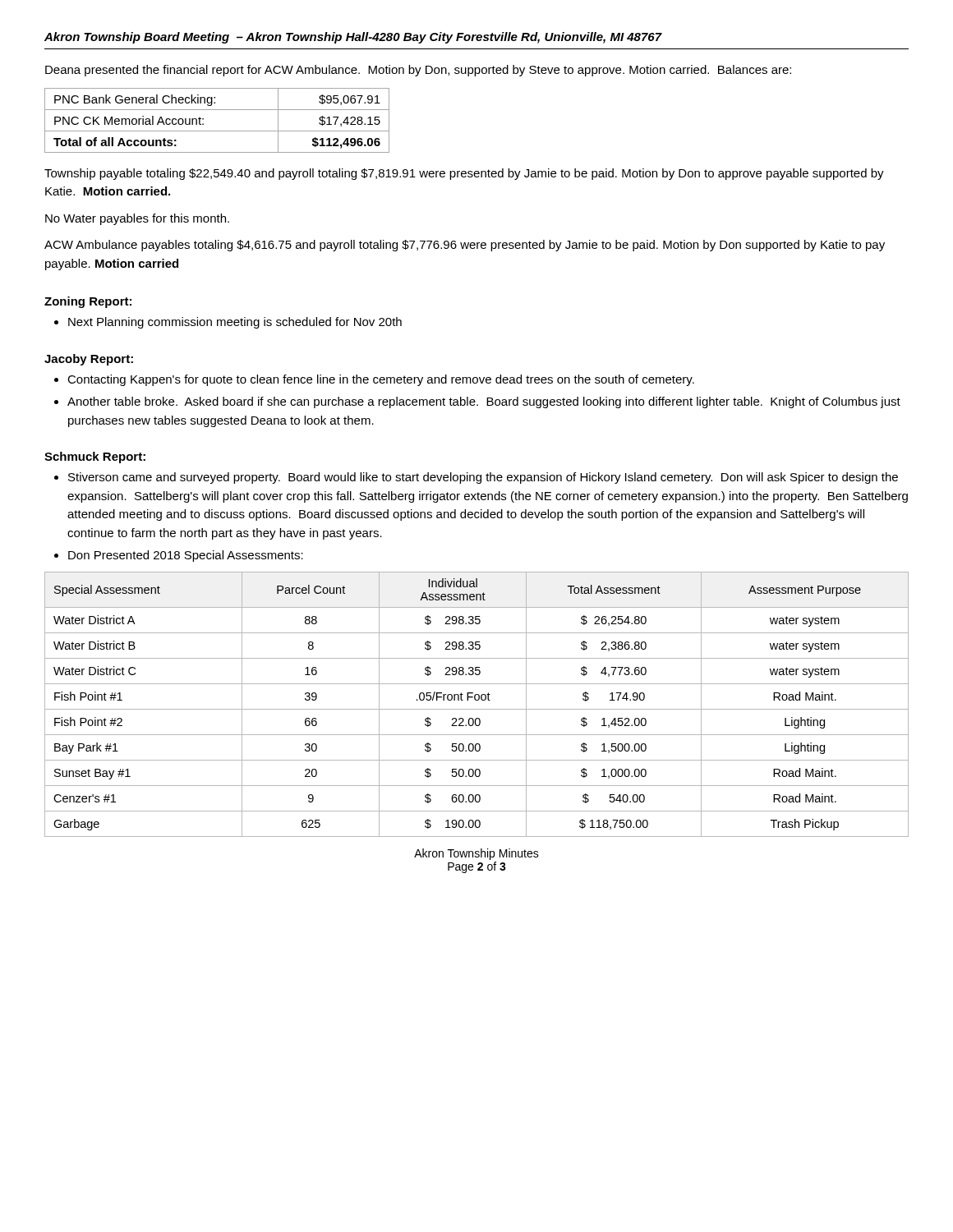Find the table that mentions "Parcel Count"
This screenshot has width=953, height=1232.
(x=476, y=704)
